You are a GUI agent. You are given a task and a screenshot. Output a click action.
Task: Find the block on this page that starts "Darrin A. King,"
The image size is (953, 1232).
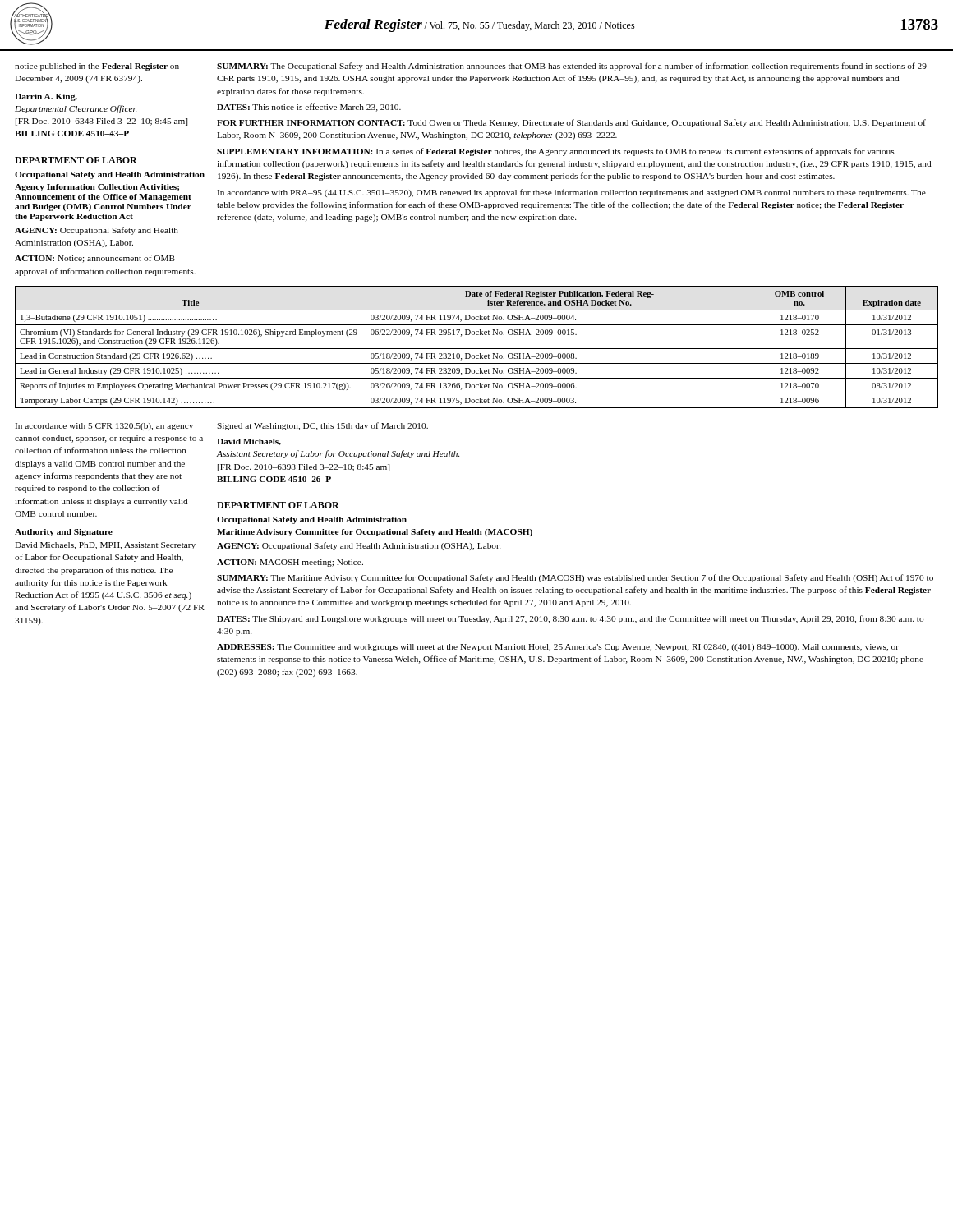coord(101,115)
